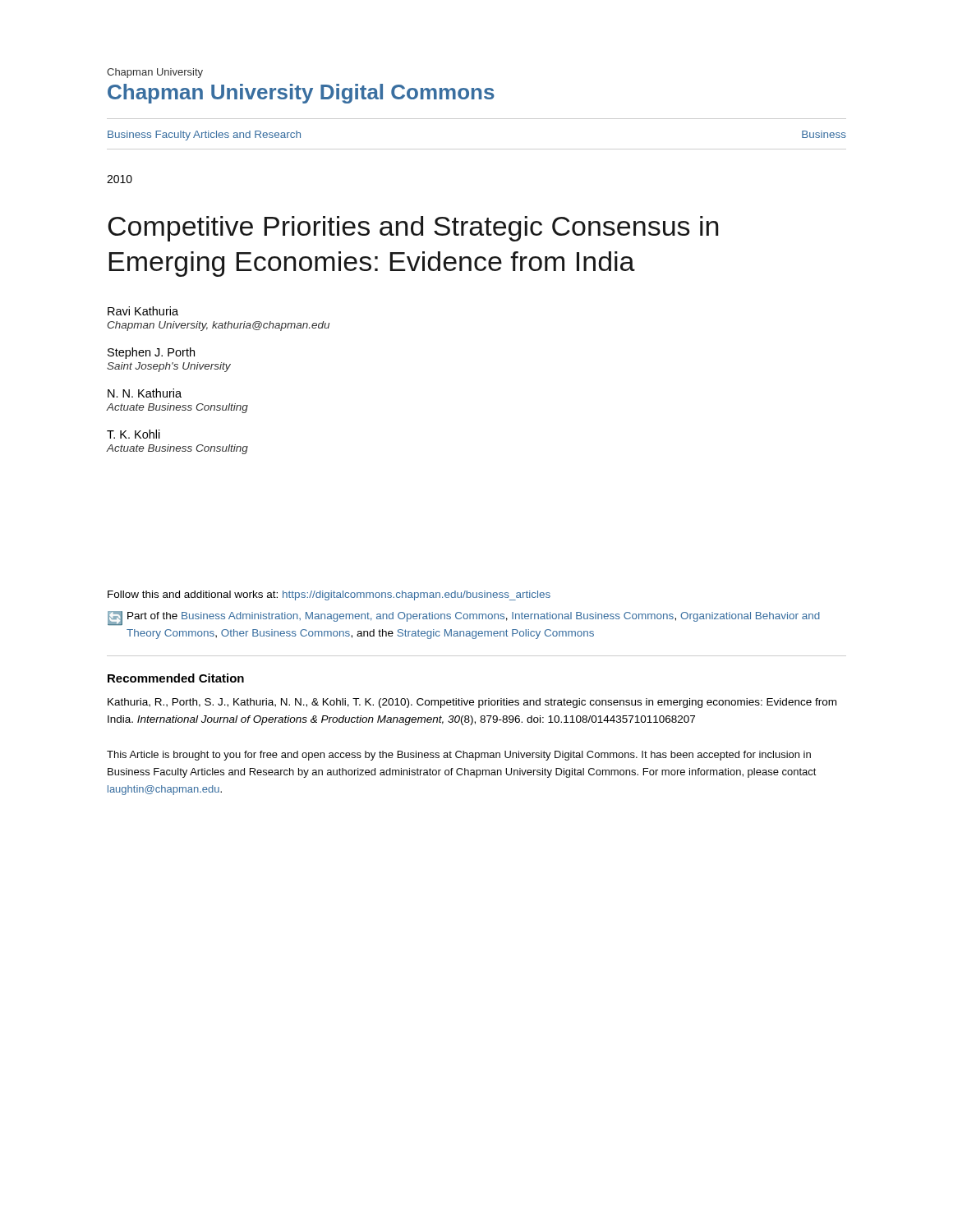953x1232 pixels.
Task: Find the text block that reads "This Article is brought to"
Action: coord(461,771)
